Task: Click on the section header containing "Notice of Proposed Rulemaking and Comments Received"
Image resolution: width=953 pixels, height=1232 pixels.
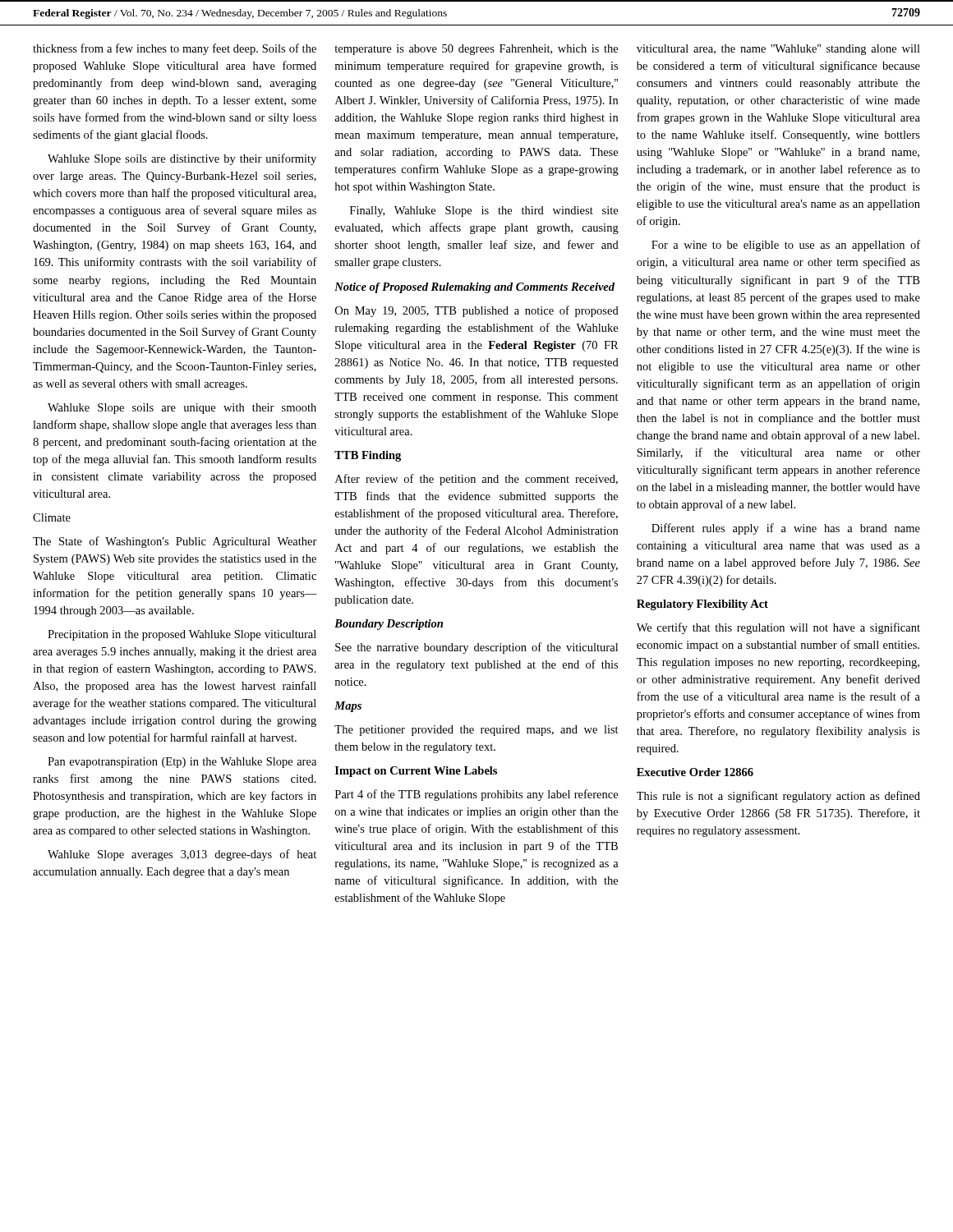Action: click(476, 287)
